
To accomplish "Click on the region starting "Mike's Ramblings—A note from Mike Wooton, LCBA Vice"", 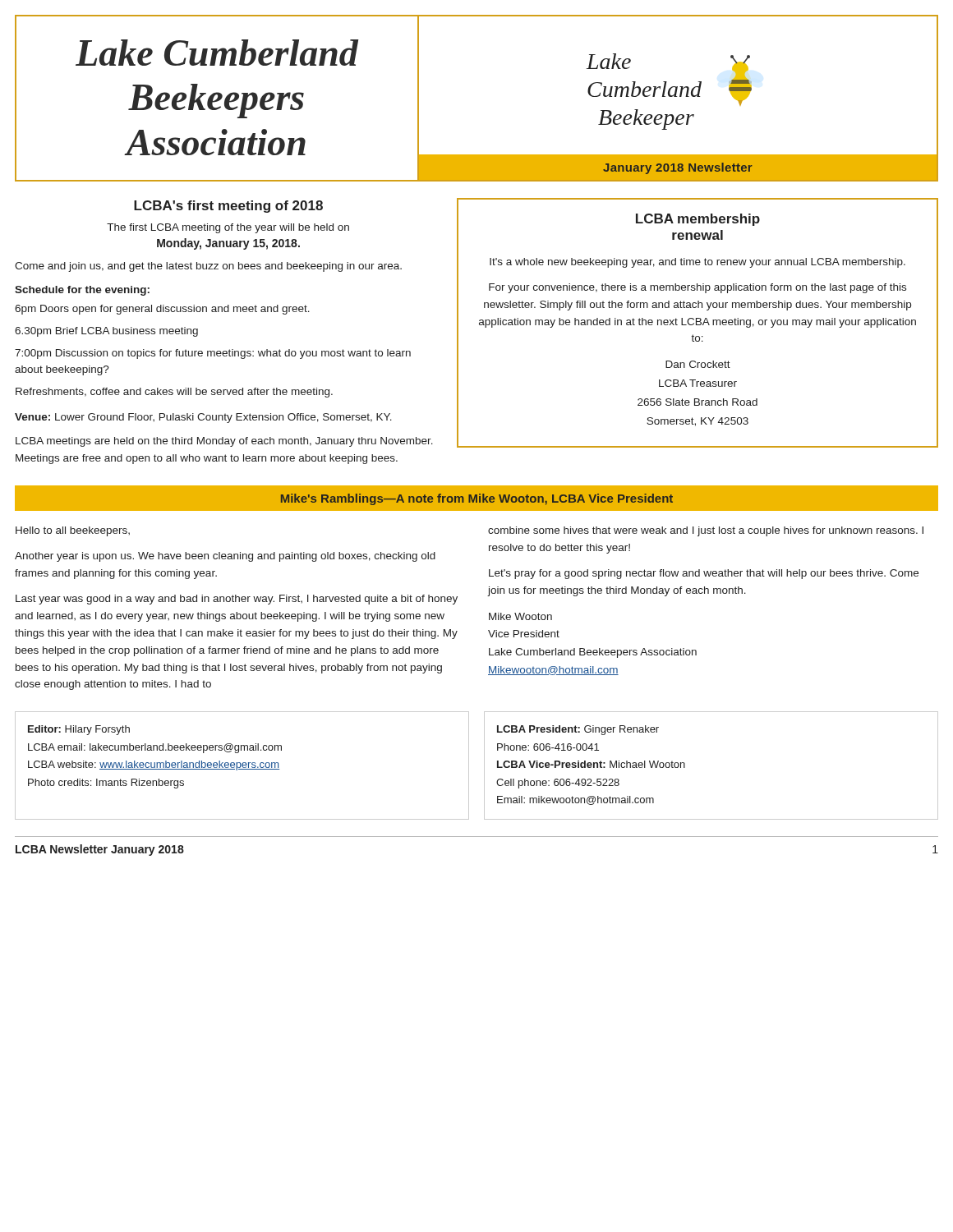I will [x=476, y=498].
